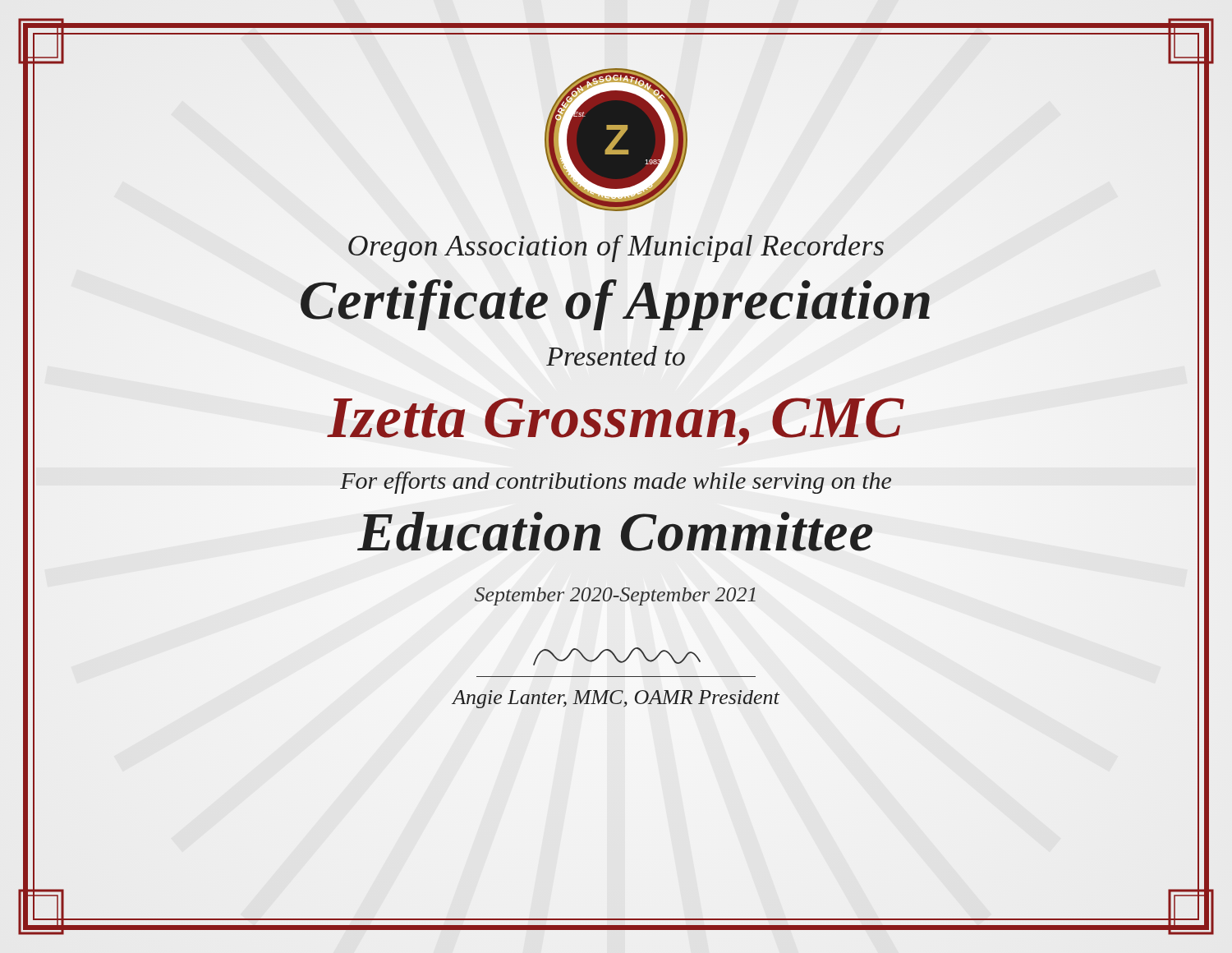
Task: Navigate to the passage starting "Oregon Association of Municipal Recorders"
Action: (616, 246)
